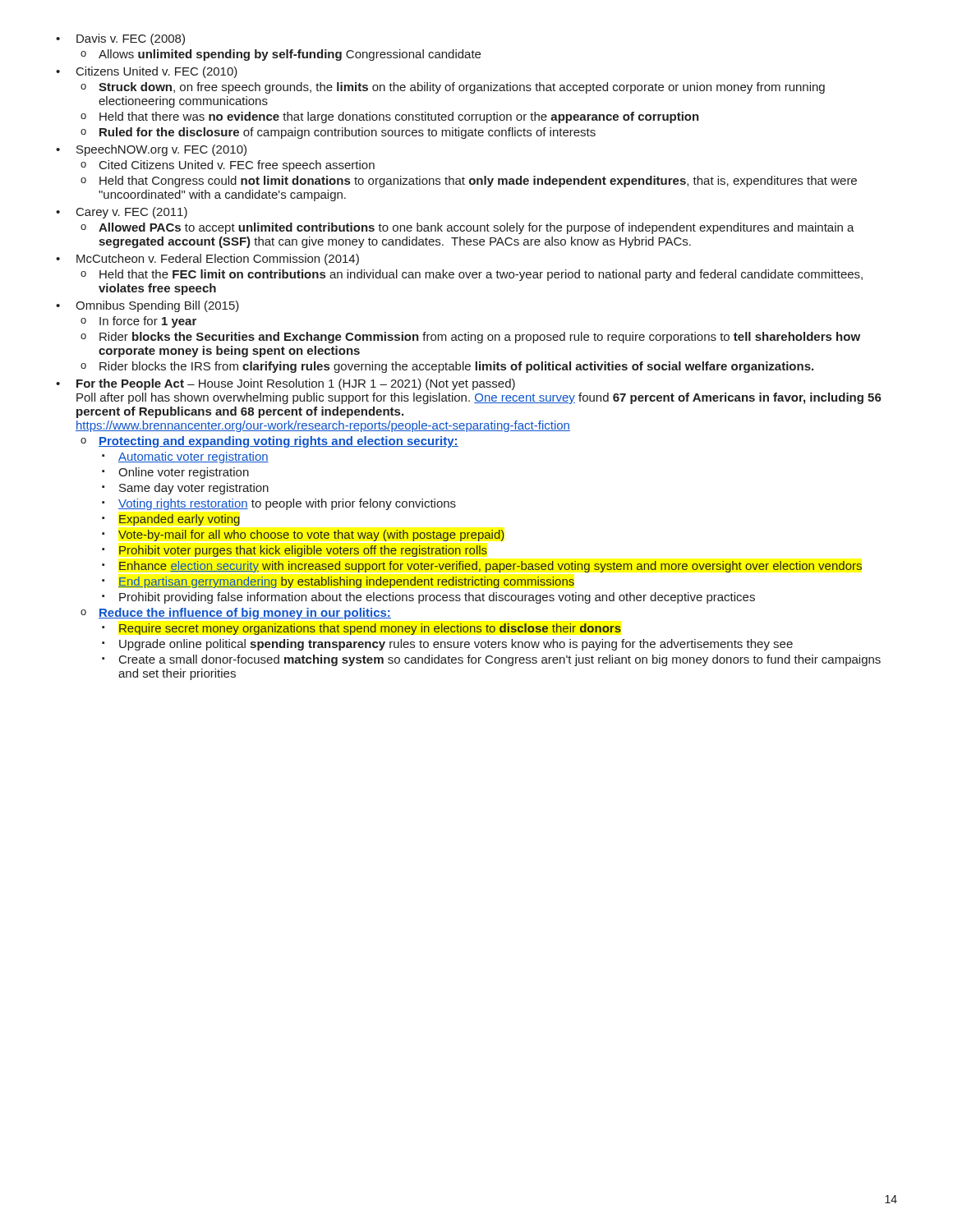
Task: Click on the list item with the text "Allowed PACs to accept unlimited contributions to one"
Action: (x=476, y=234)
